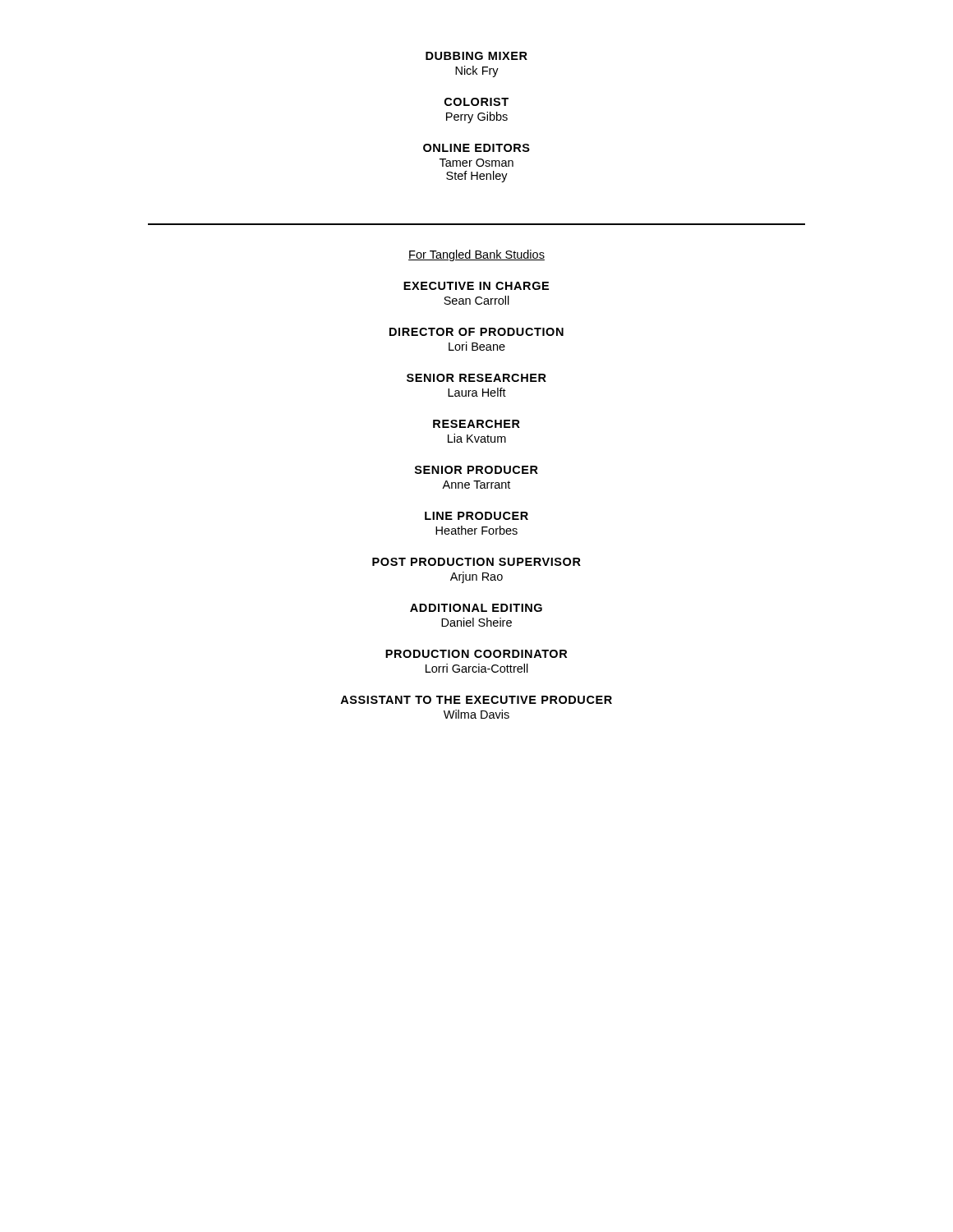Image resolution: width=953 pixels, height=1232 pixels.
Task: Locate the text block starting "ASSISTANT TO THE EXECUTIVE PRODUCER Wilma Davis"
Action: [x=476, y=707]
